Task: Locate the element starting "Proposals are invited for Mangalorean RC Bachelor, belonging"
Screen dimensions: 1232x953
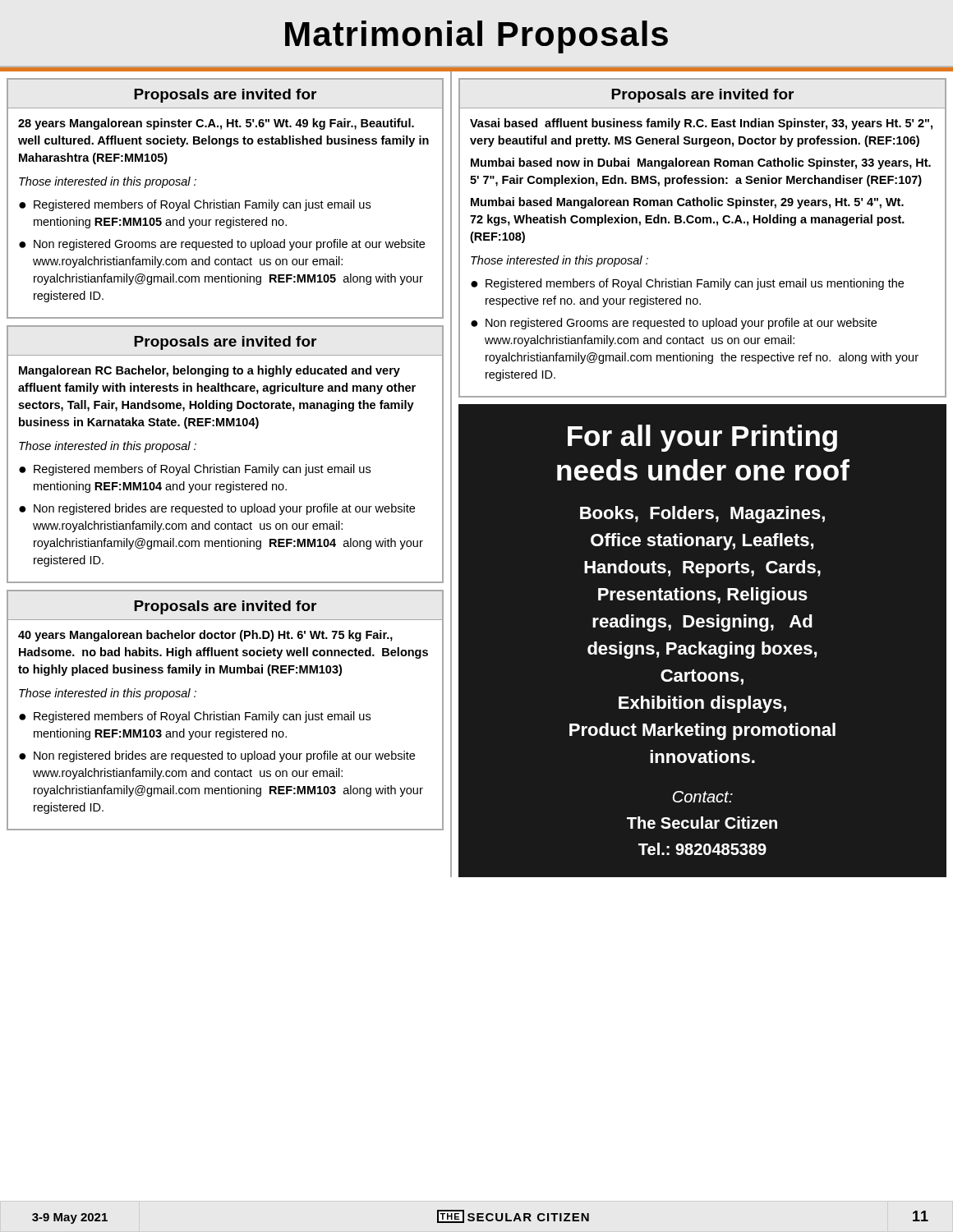Action: pyautogui.click(x=225, y=449)
